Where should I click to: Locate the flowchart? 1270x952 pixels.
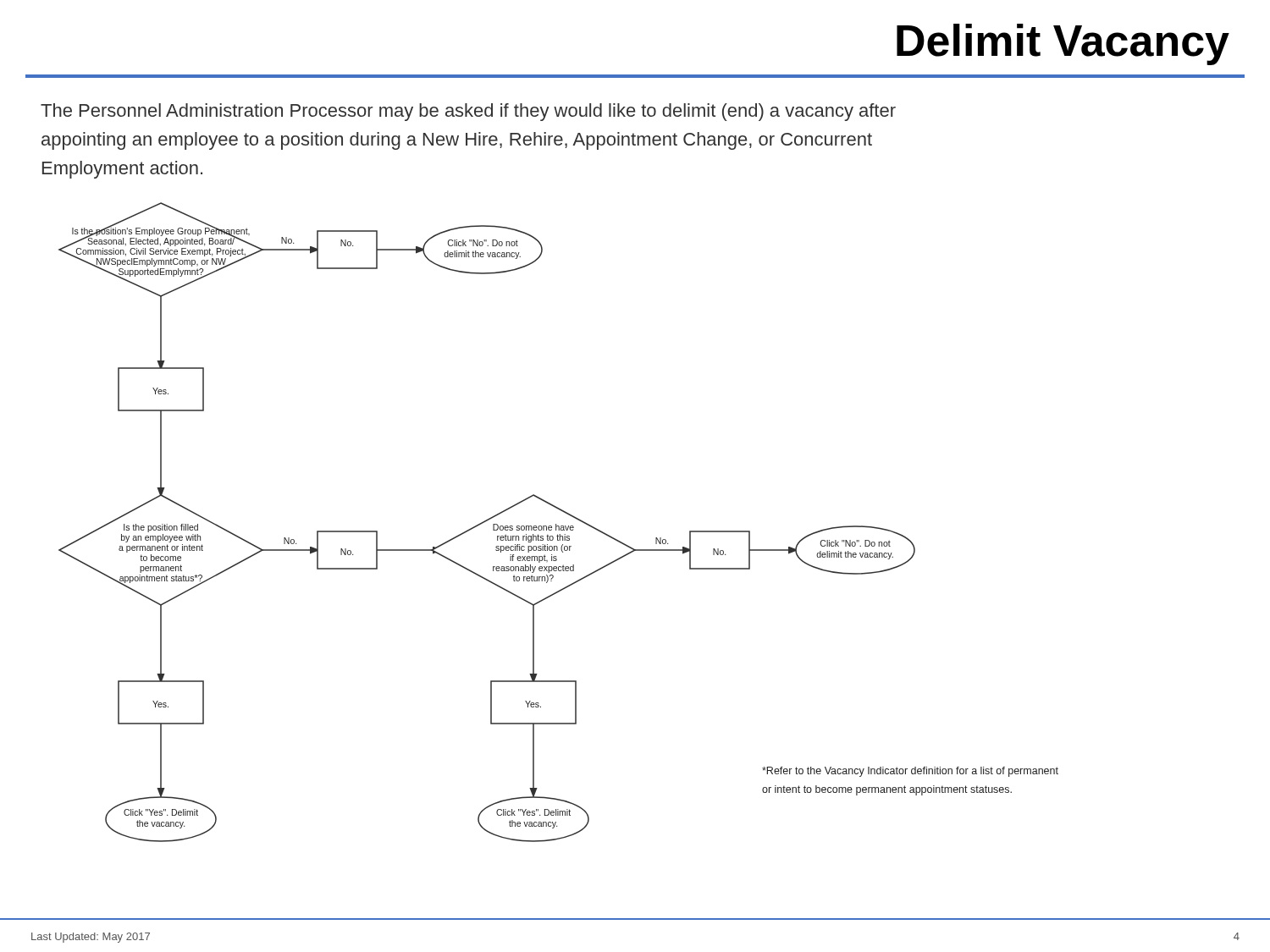tap(635, 512)
